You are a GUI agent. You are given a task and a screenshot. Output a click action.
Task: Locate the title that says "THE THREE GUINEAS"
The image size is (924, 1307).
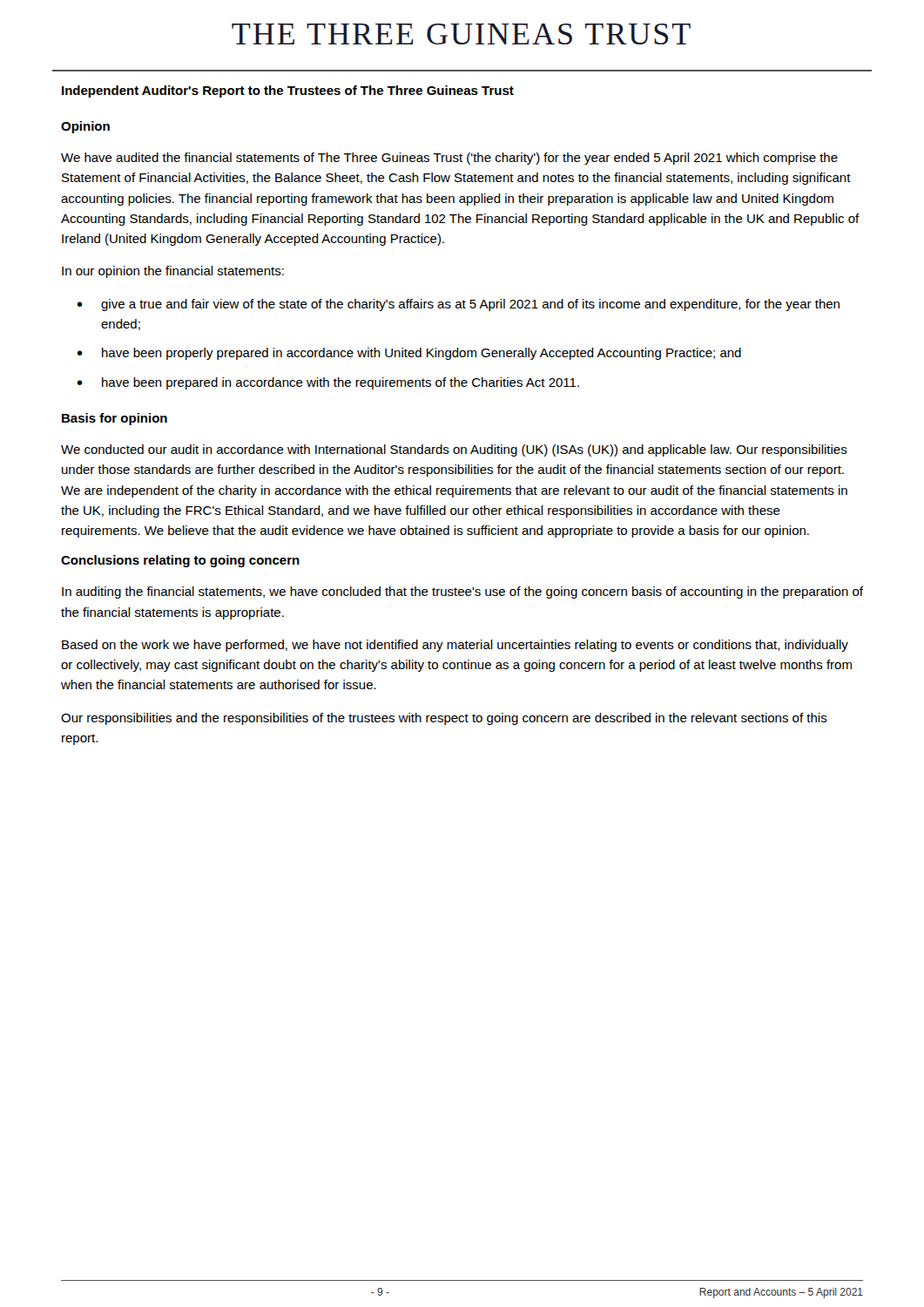click(462, 34)
